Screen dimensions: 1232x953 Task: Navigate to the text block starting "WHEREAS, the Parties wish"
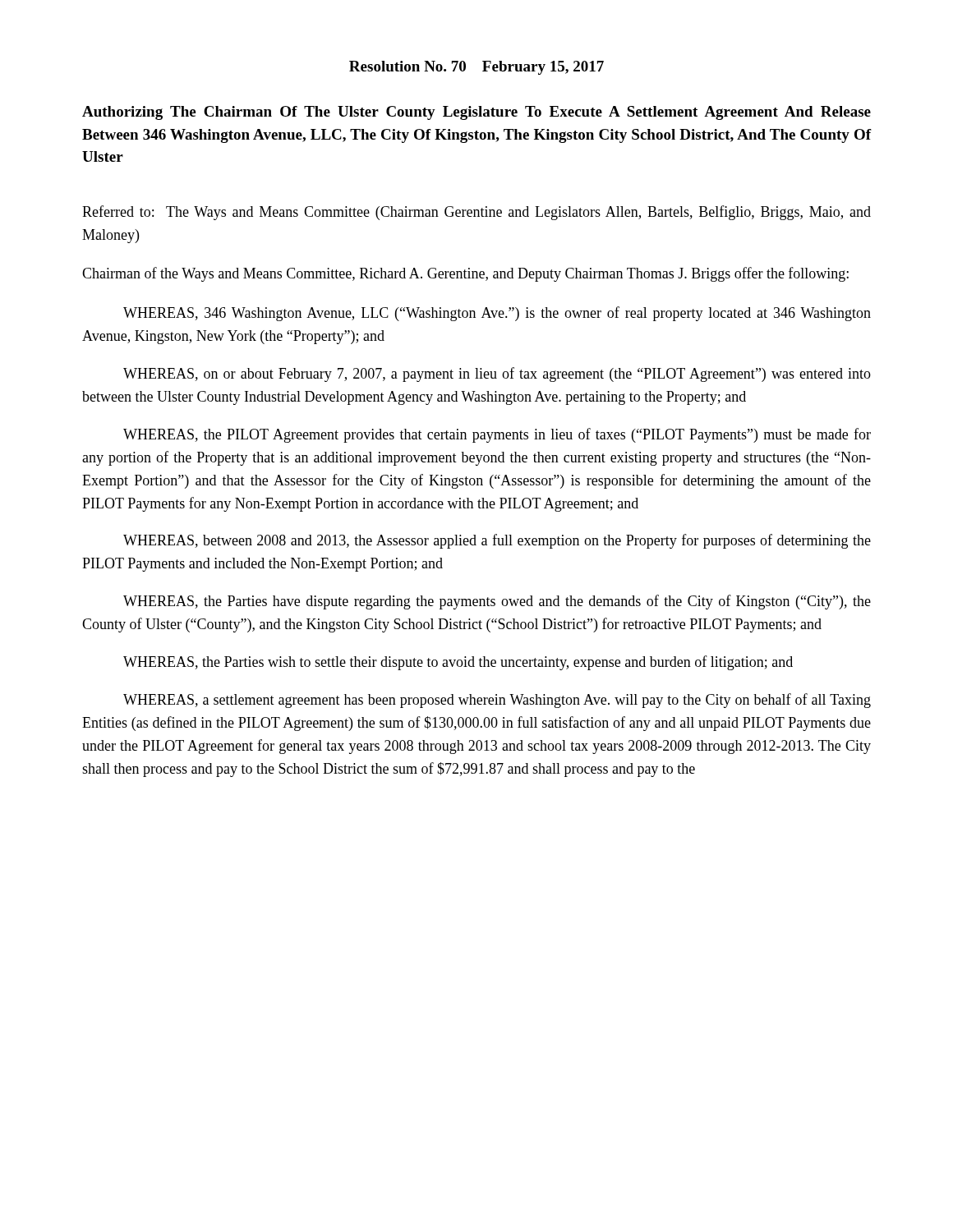point(458,662)
